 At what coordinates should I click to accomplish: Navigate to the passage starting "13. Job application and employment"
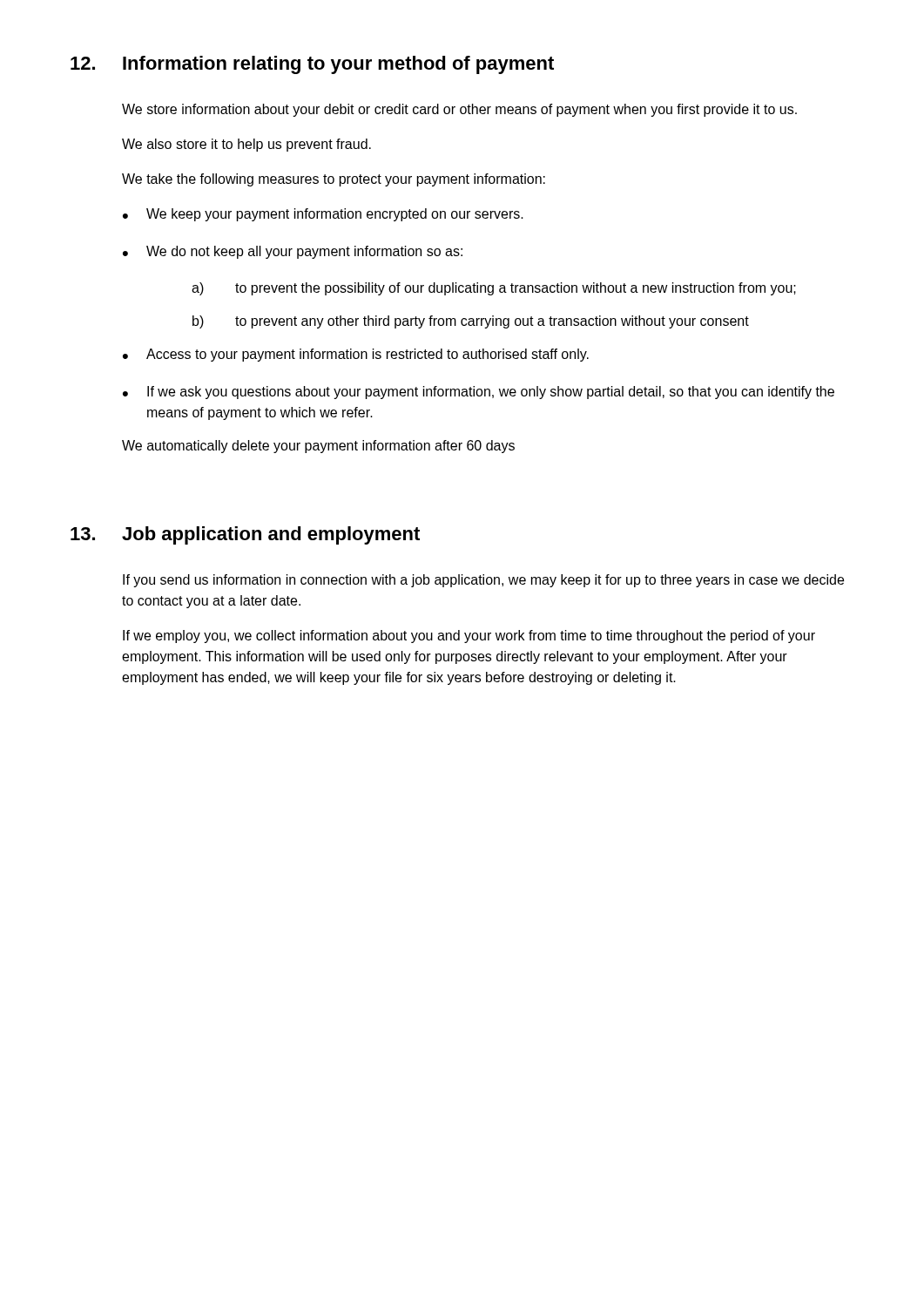tap(245, 534)
